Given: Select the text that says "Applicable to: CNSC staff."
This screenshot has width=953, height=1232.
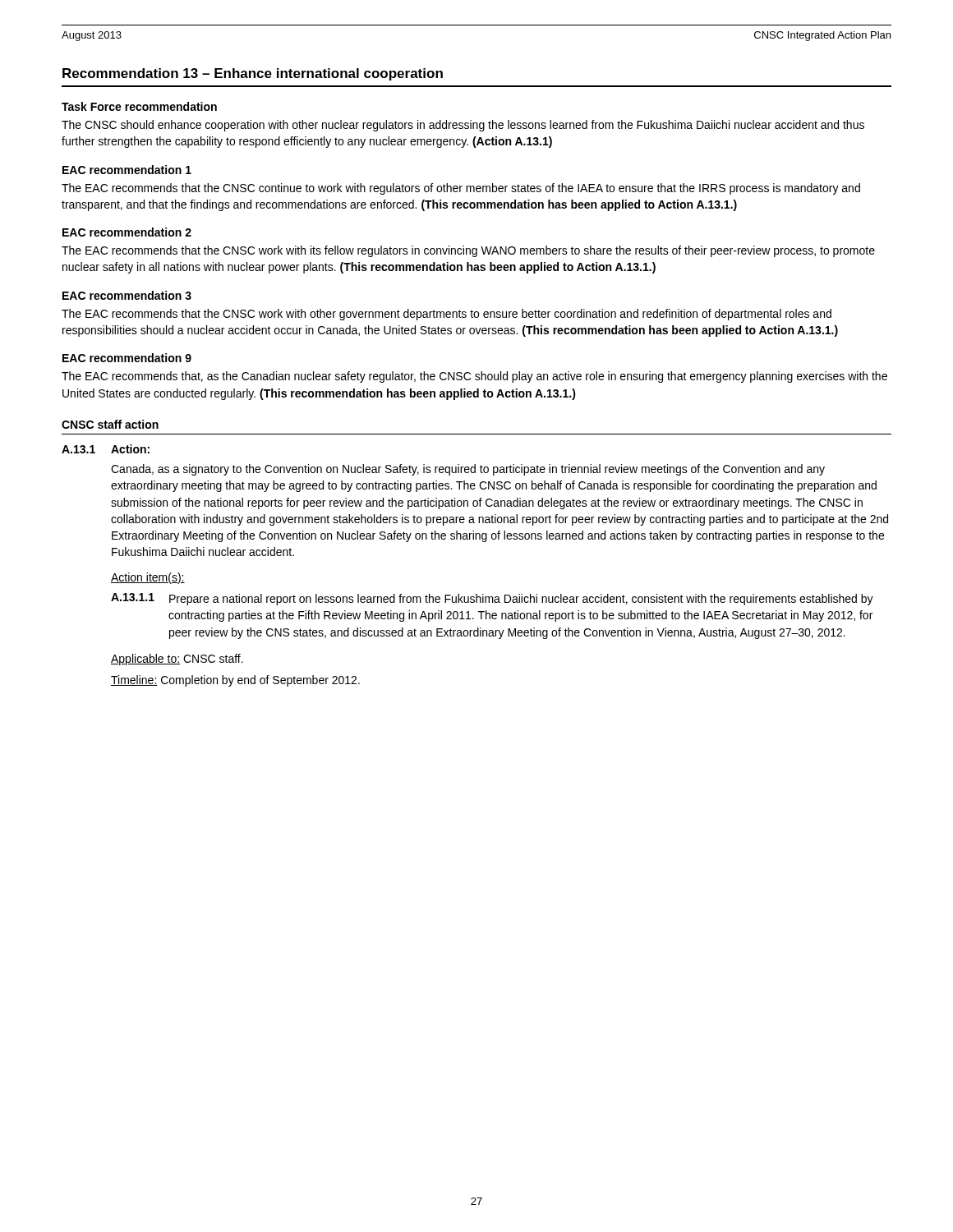Looking at the screenshot, I should coord(177,659).
